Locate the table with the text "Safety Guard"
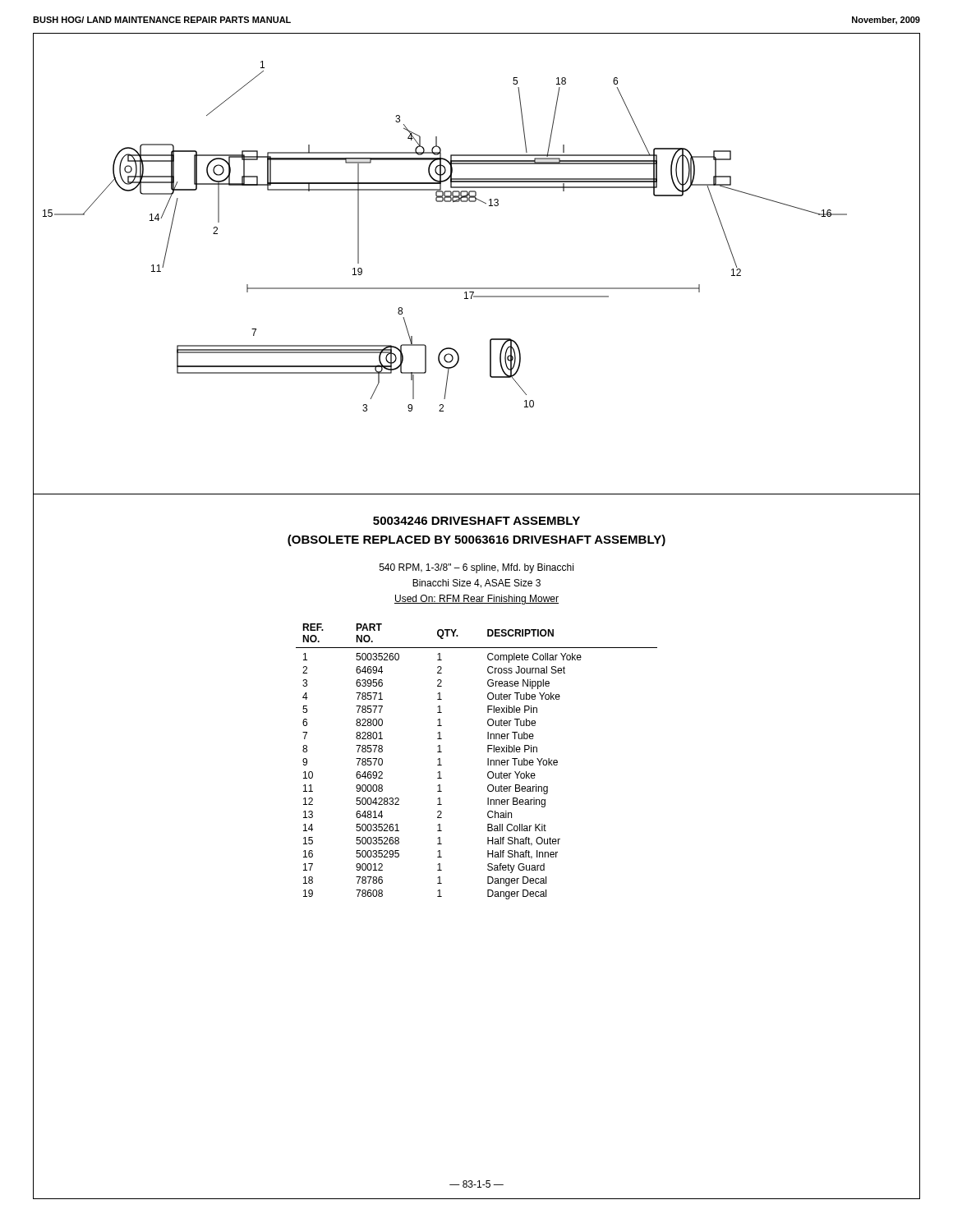Image resolution: width=953 pixels, height=1232 pixels. click(x=476, y=754)
